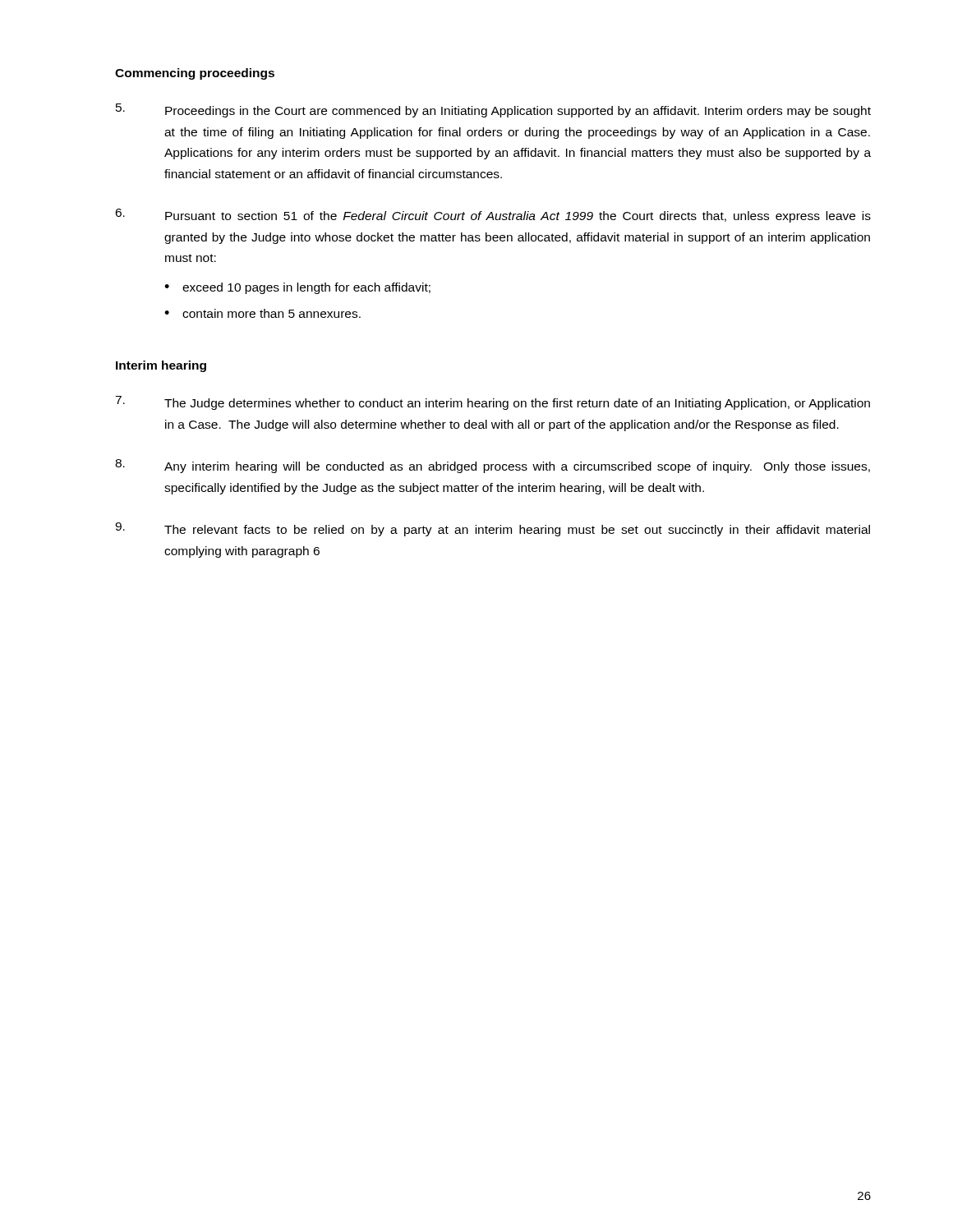
Task: Click on the list item that says "5. Proceedings in the Court are commenced"
Action: (493, 142)
